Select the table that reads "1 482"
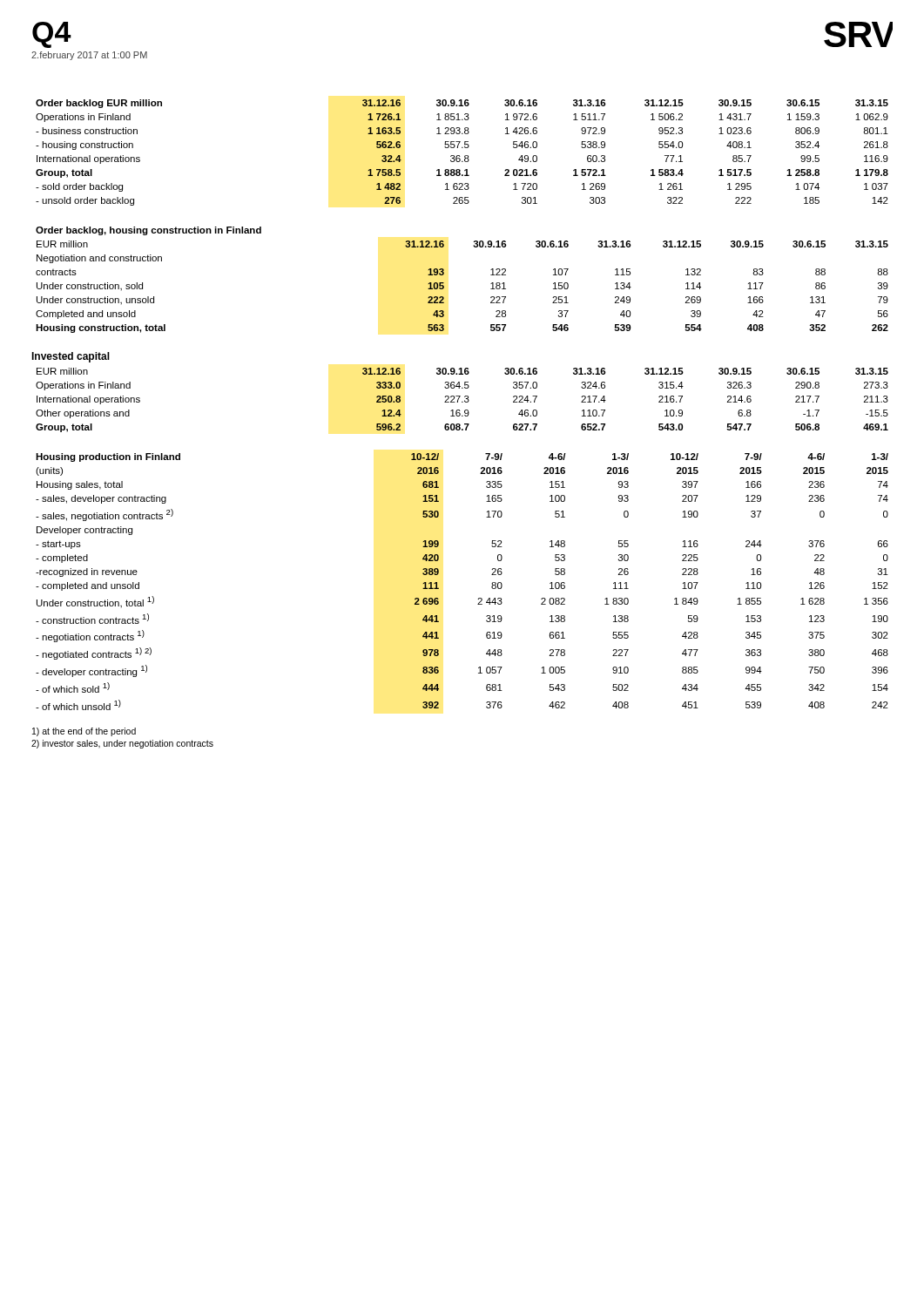 coord(462,152)
